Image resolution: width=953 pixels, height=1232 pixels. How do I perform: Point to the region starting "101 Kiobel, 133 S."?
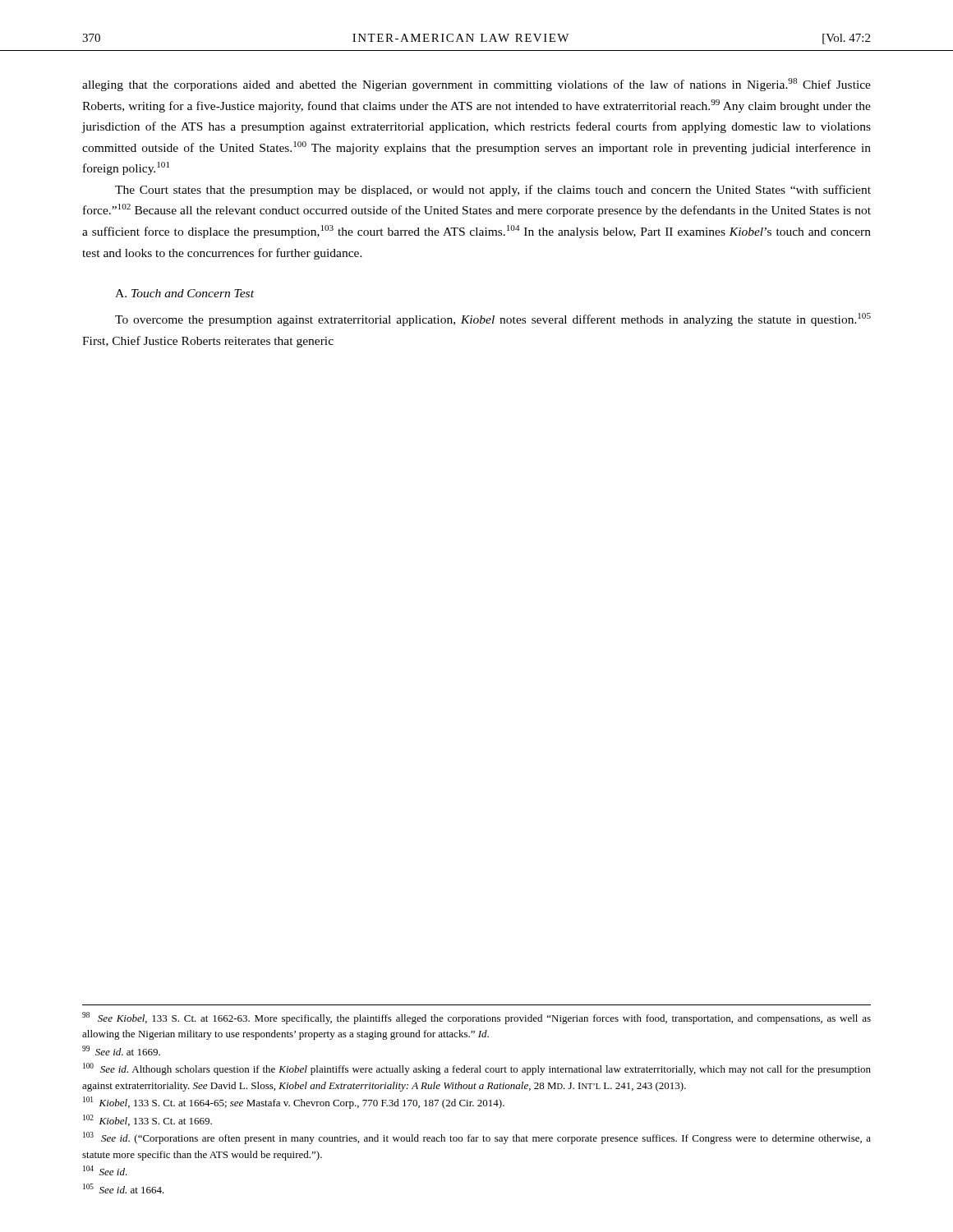click(293, 1102)
